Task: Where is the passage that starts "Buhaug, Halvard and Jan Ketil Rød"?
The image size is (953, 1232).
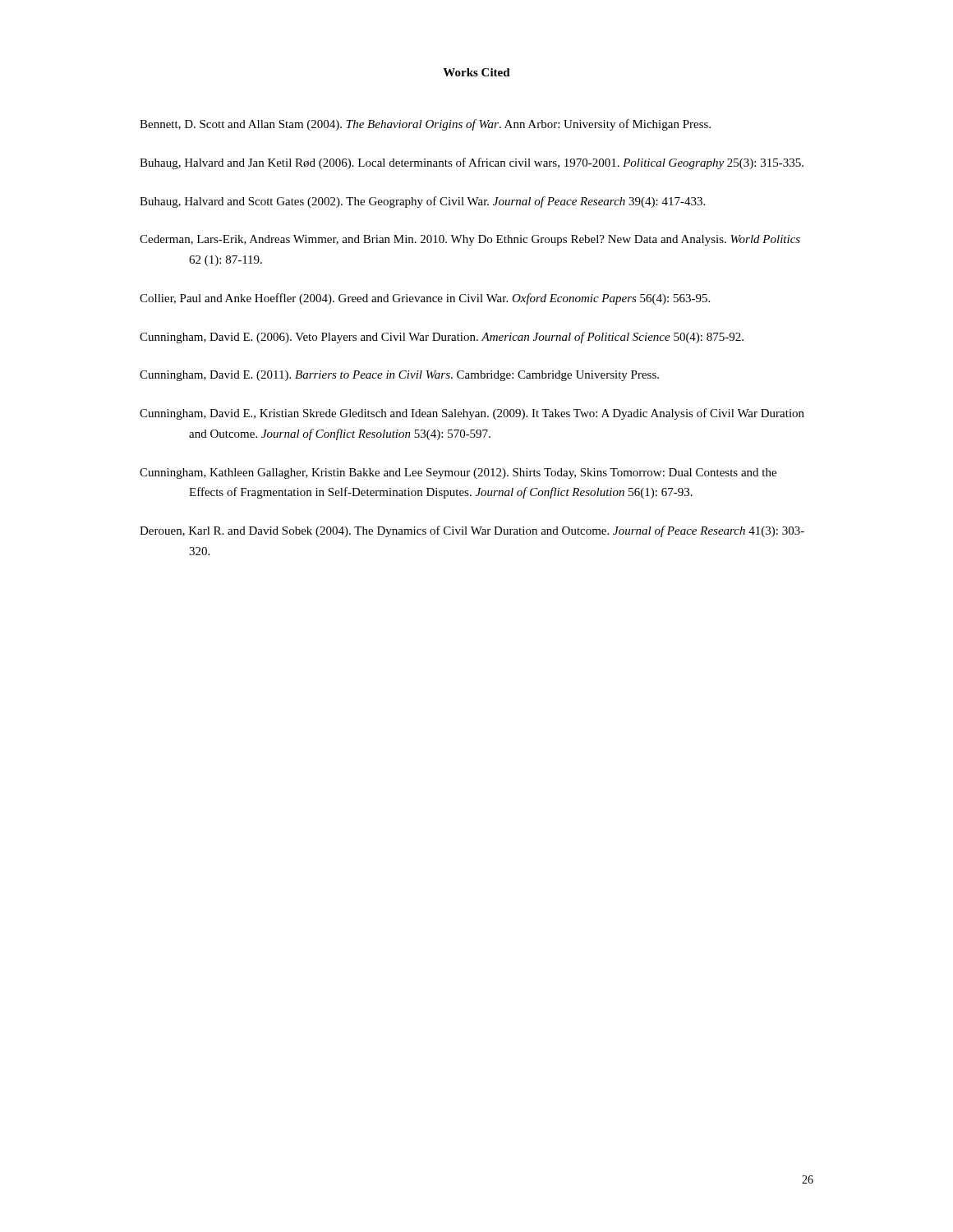Action: click(x=472, y=162)
